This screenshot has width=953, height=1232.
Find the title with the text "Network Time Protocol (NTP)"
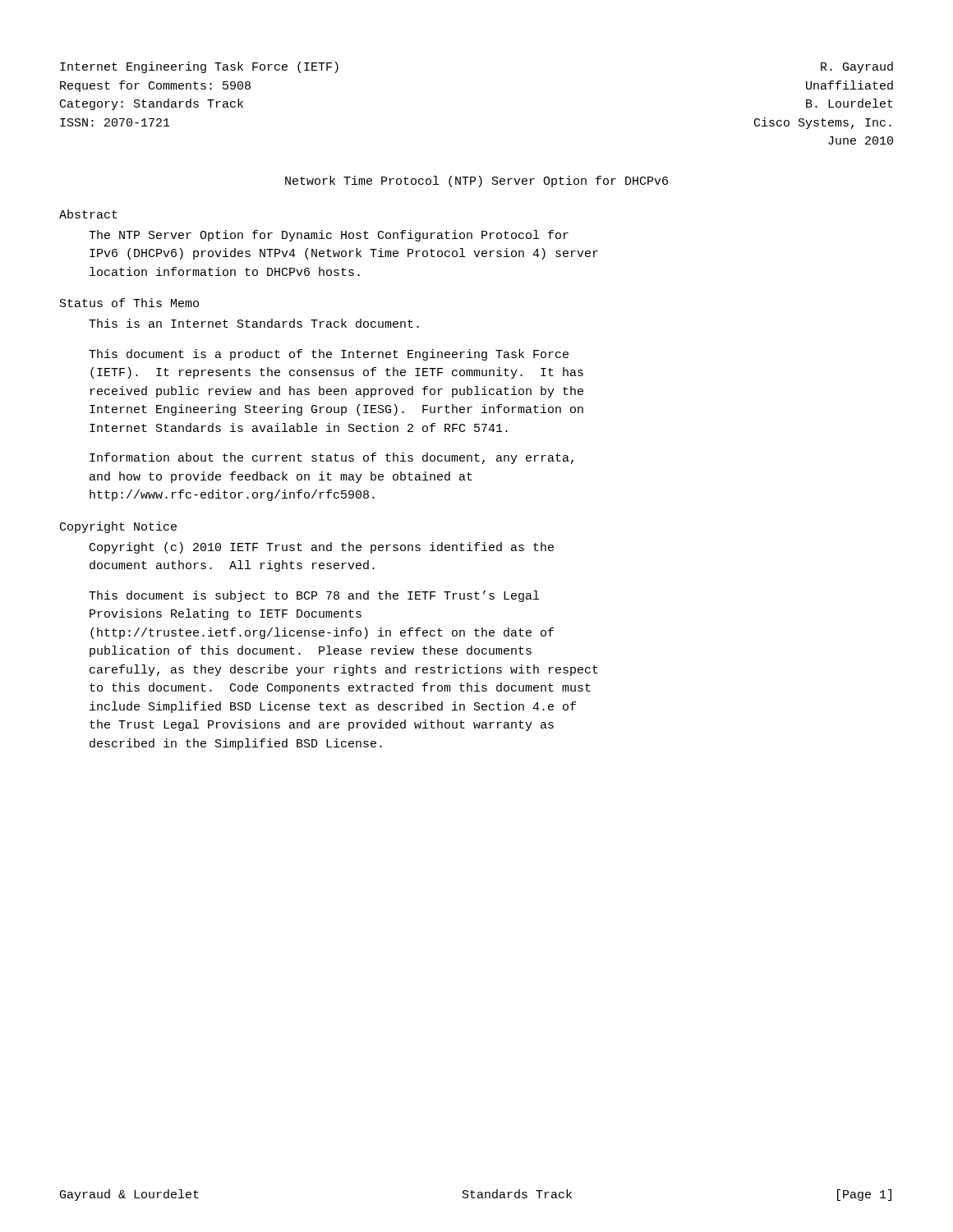(x=476, y=182)
